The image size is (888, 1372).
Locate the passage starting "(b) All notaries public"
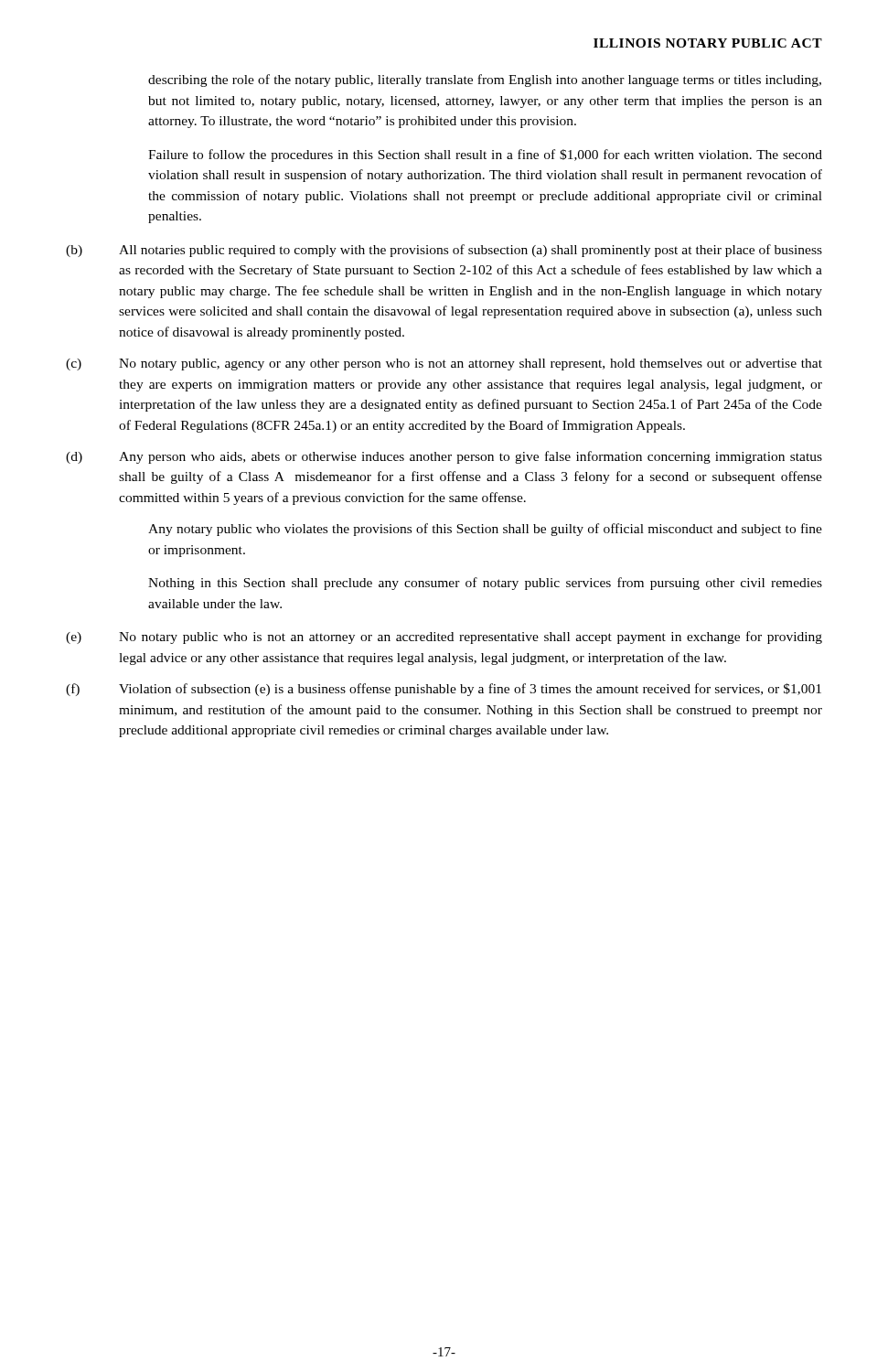coord(444,291)
